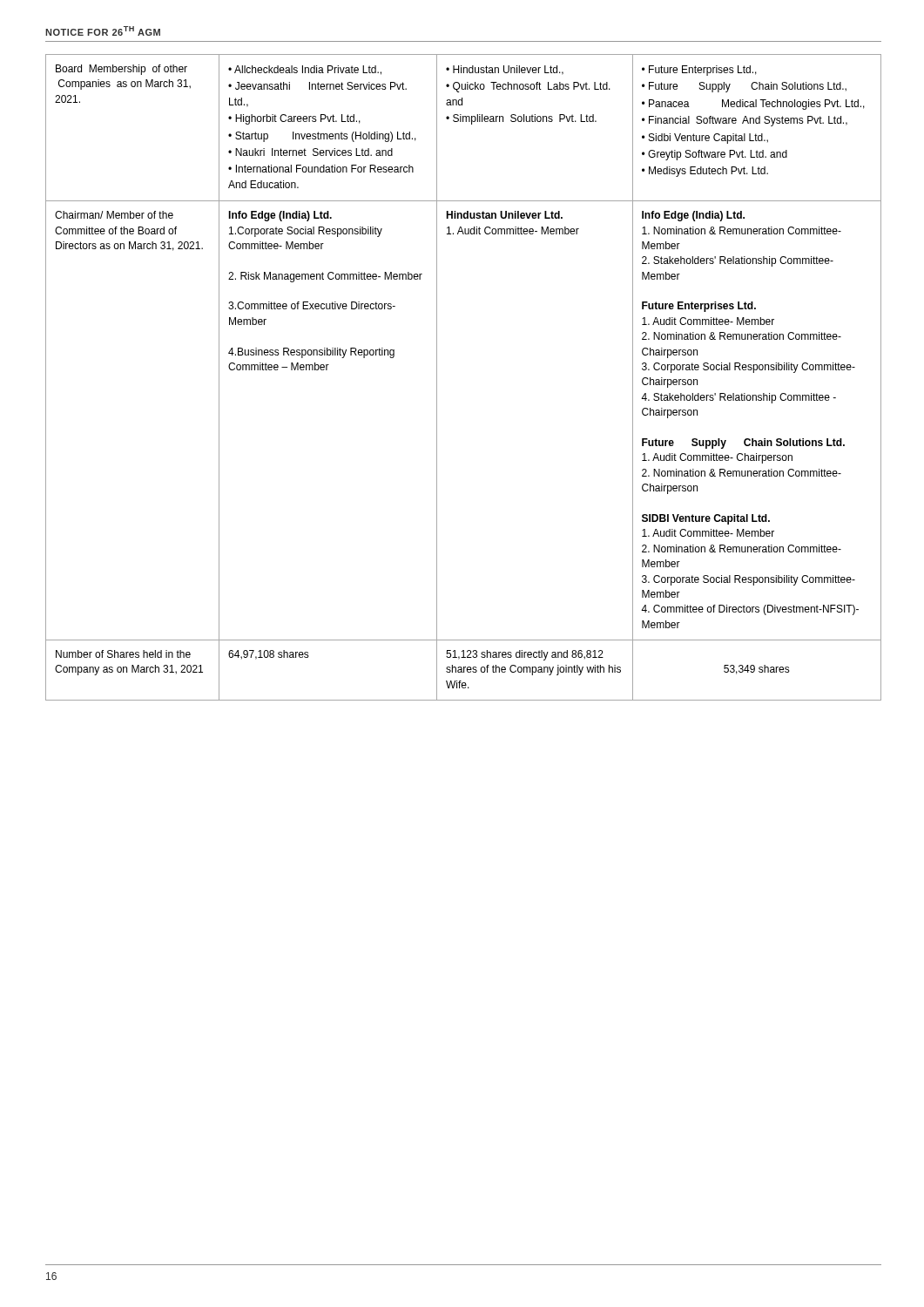Find the table that mentions "Hindustan Unilever Ltd. 1. Audit"
The image size is (924, 1307).
click(463, 377)
